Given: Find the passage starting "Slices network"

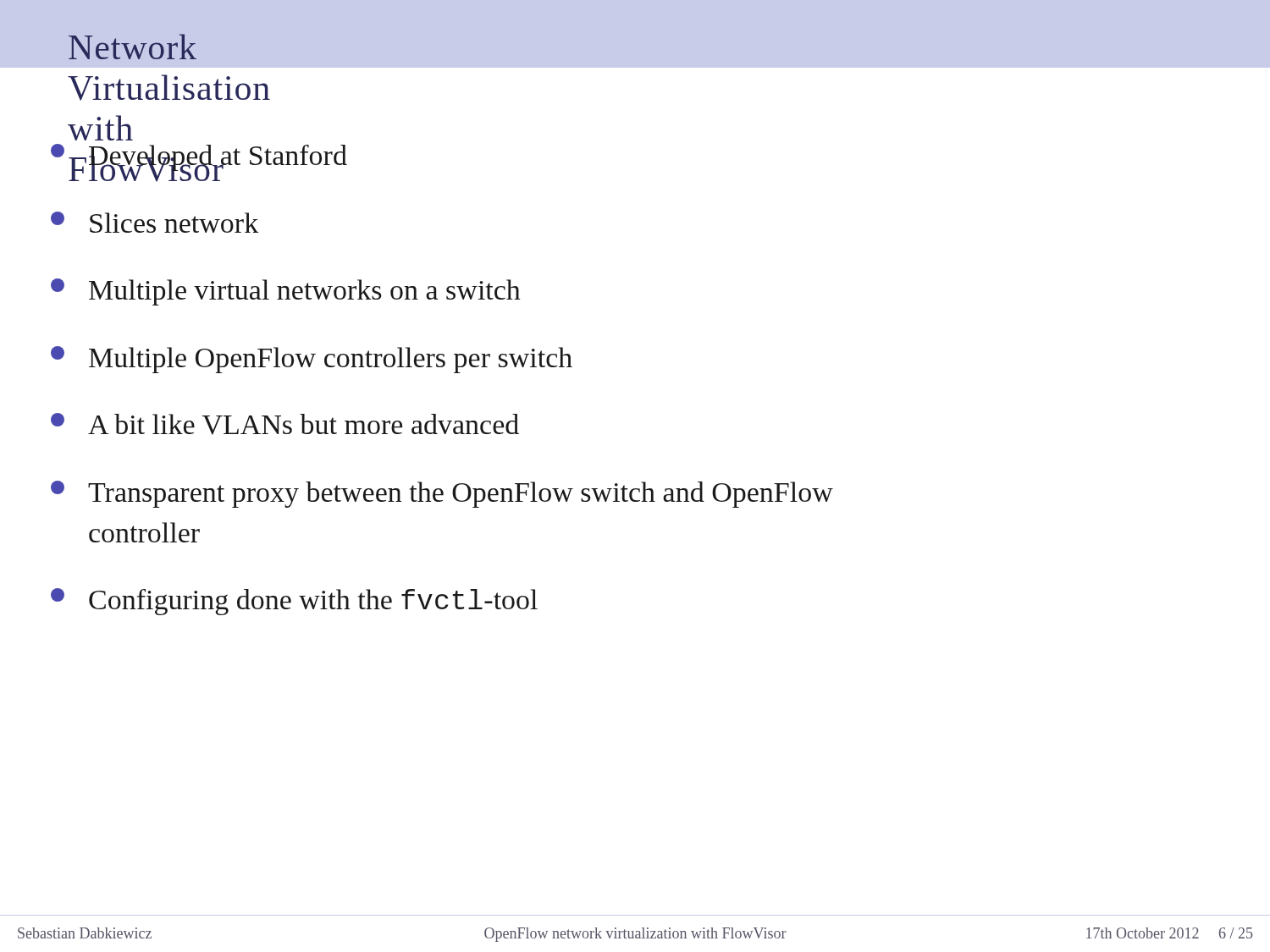Looking at the screenshot, I should point(155,223).
